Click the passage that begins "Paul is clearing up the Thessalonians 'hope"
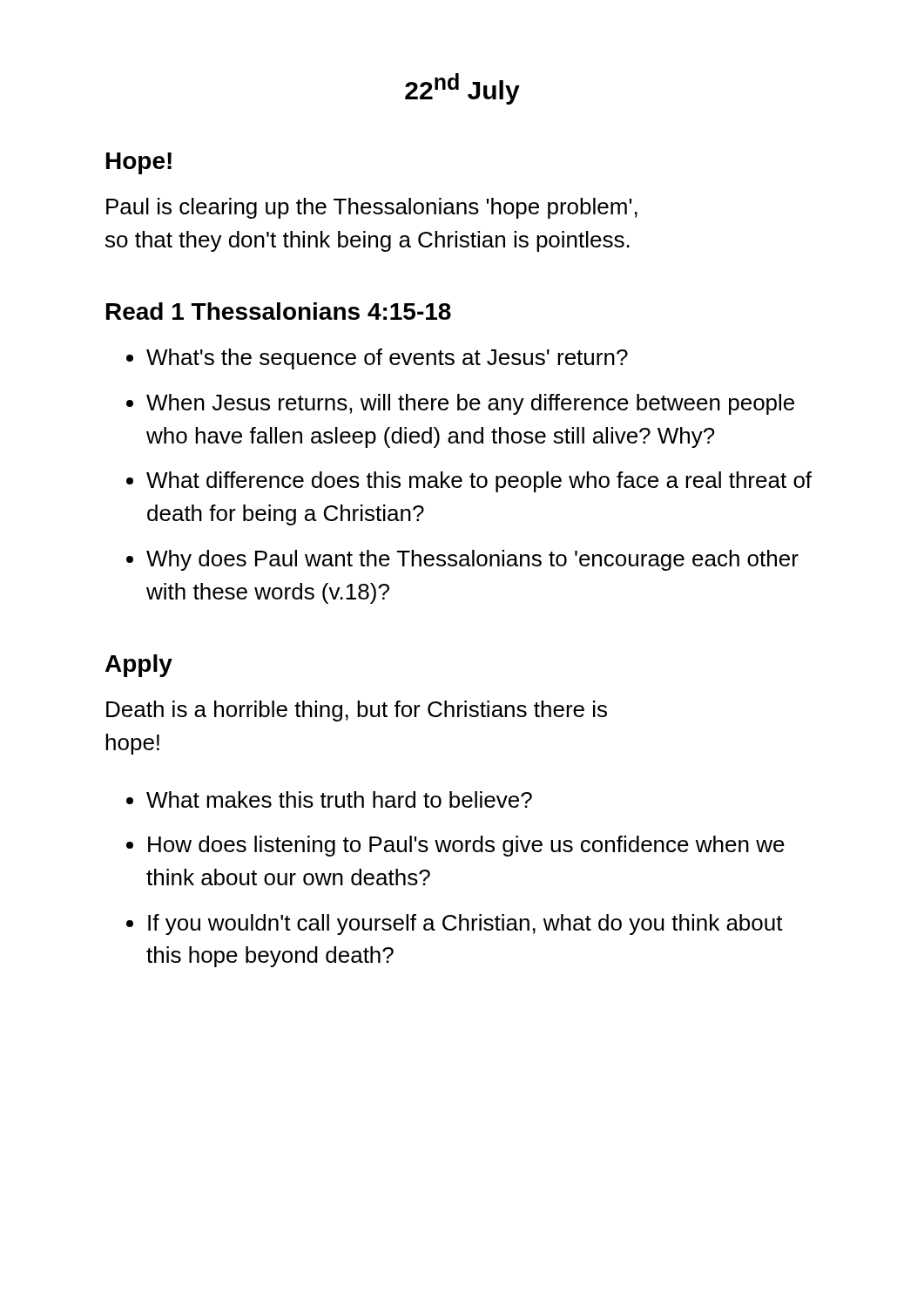The height and width of the screenshot is (1307, 924). tap(372, 223)
